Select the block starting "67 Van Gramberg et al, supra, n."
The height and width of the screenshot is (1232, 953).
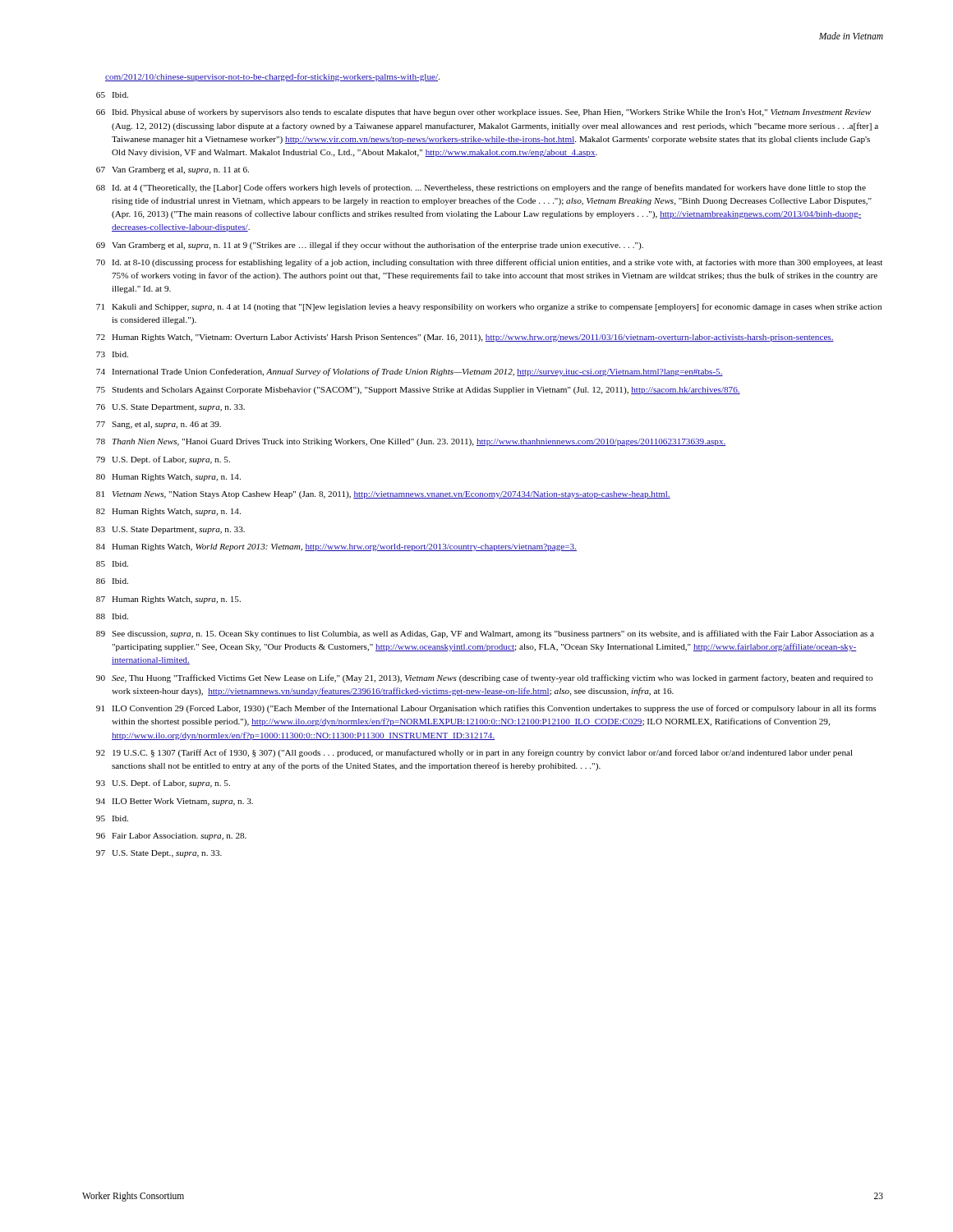tap(173, 170)
